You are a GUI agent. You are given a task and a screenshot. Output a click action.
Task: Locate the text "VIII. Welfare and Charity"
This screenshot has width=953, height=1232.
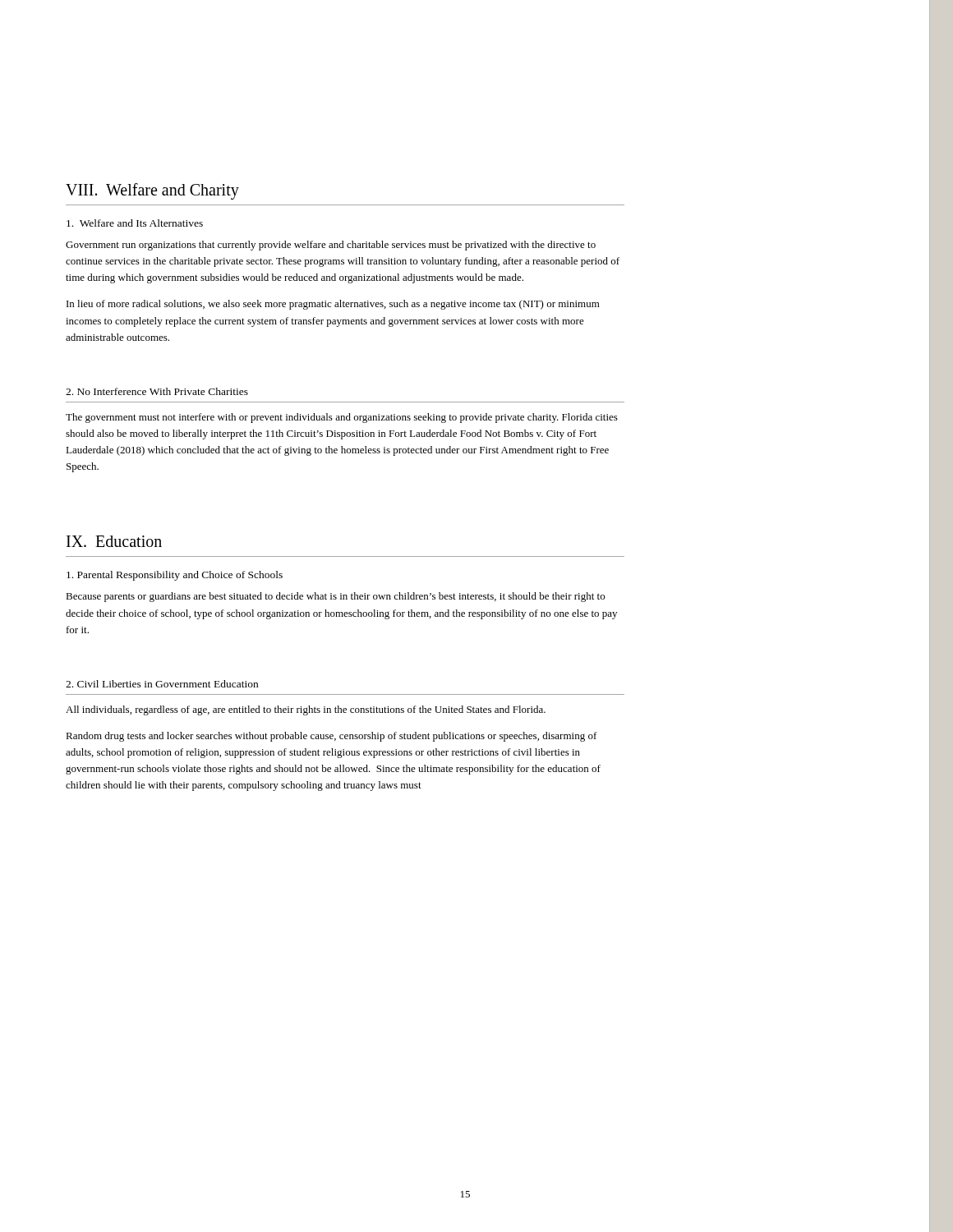coord(152,190)
